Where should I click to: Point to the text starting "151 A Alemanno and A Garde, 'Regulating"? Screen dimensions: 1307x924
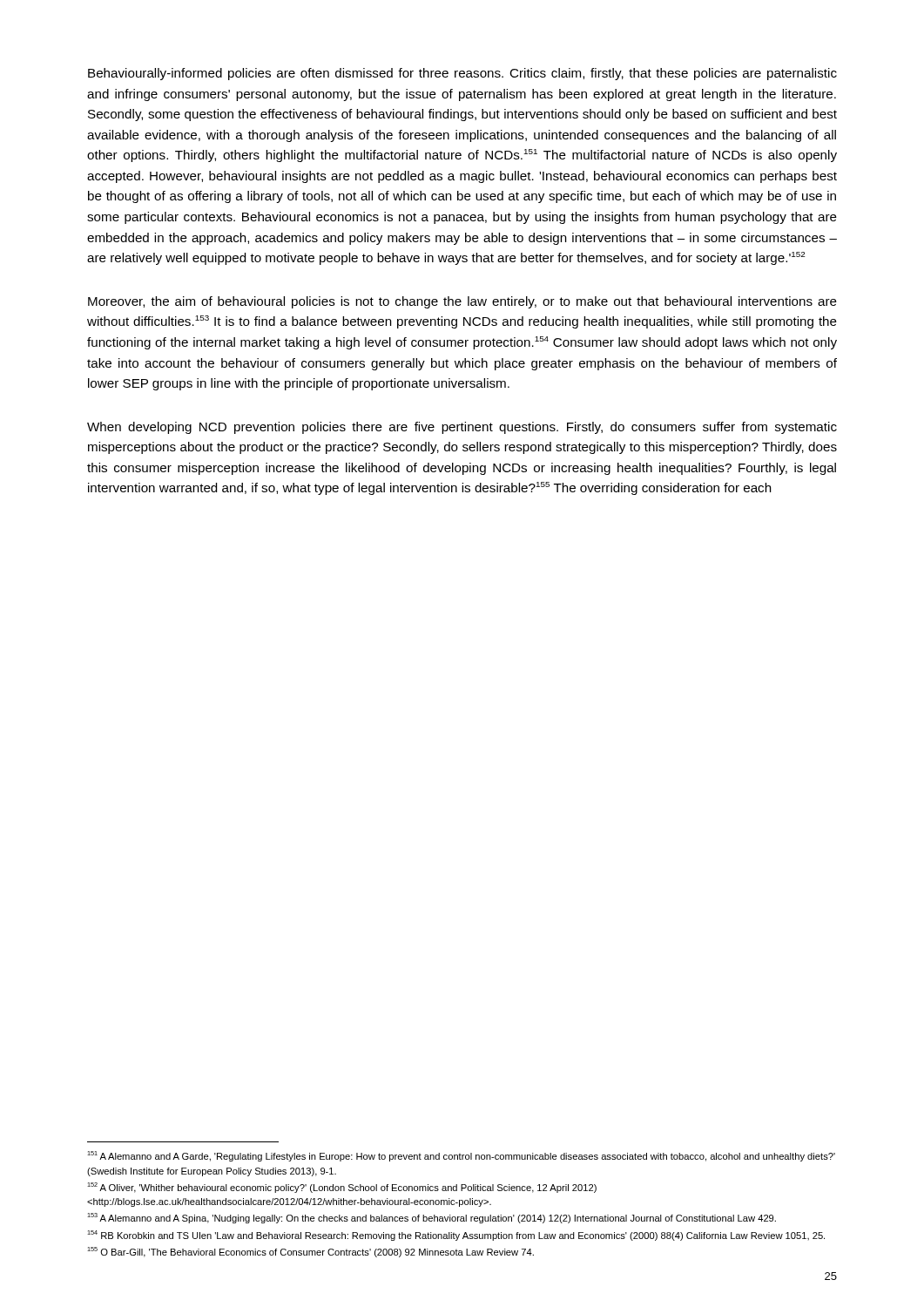click(x=461, y=1163)
